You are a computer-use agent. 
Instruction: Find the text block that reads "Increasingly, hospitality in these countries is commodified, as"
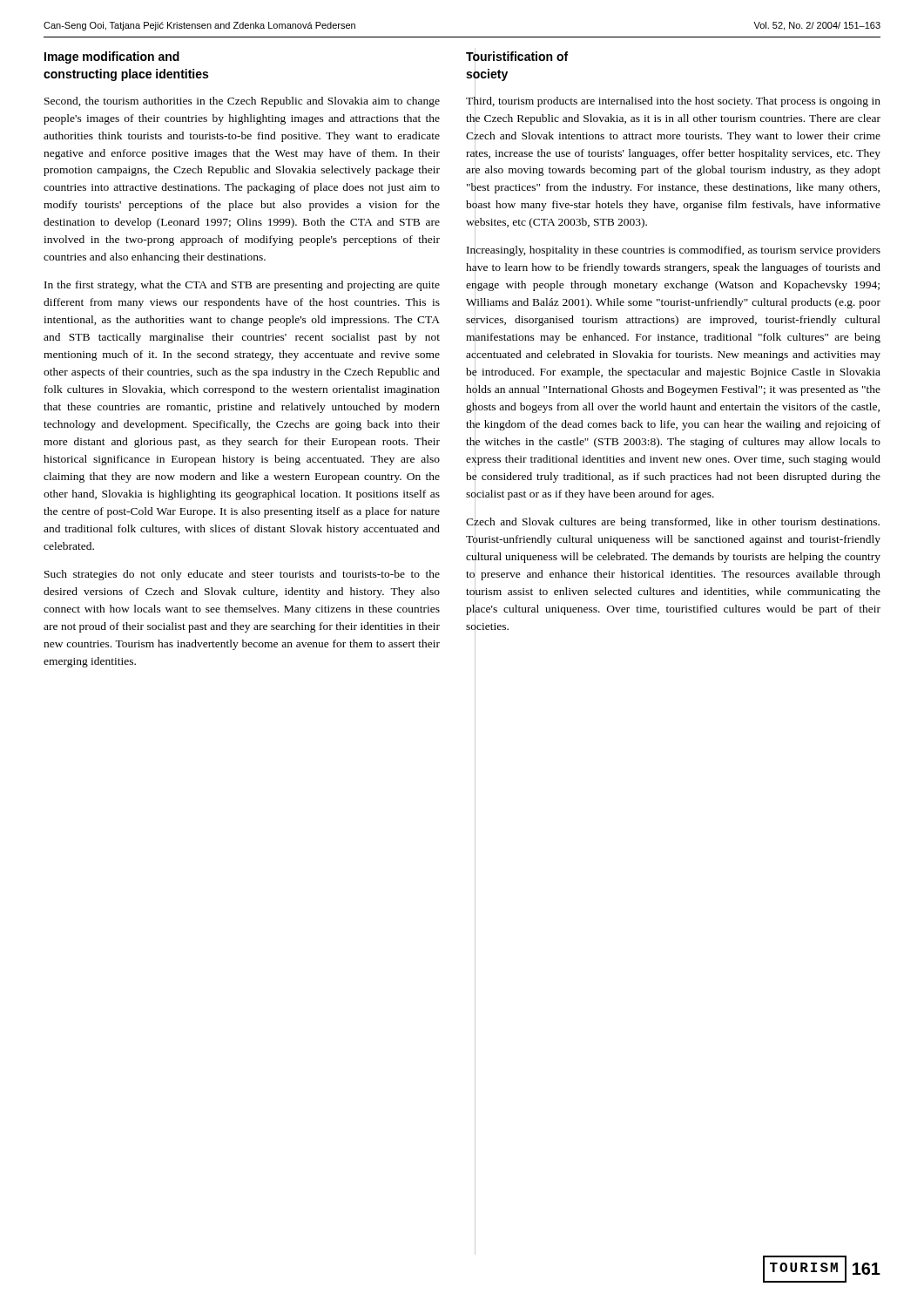[673, 372]
